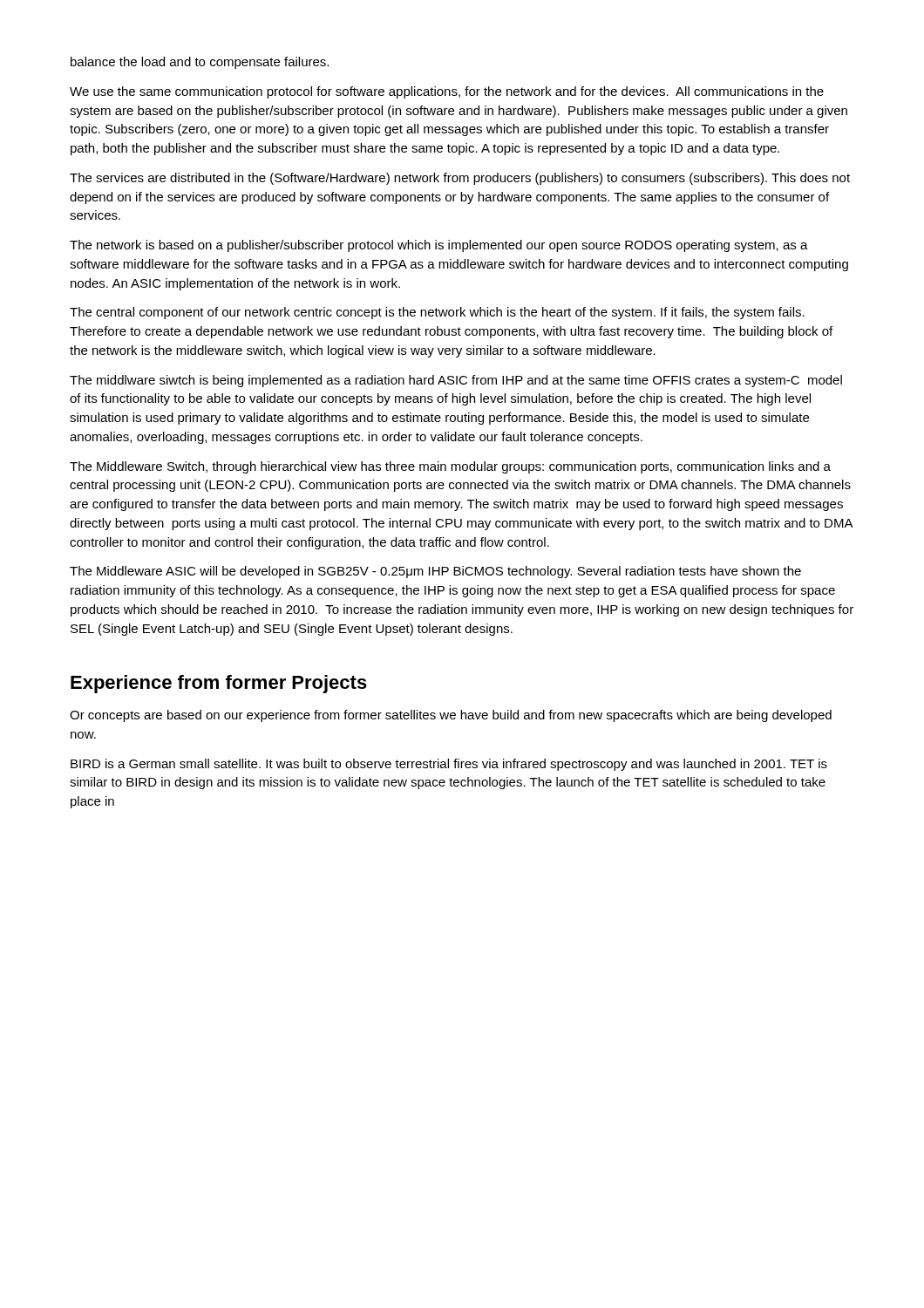
Task: Click on the region starting "The central component of"
Action: (462, 331)
